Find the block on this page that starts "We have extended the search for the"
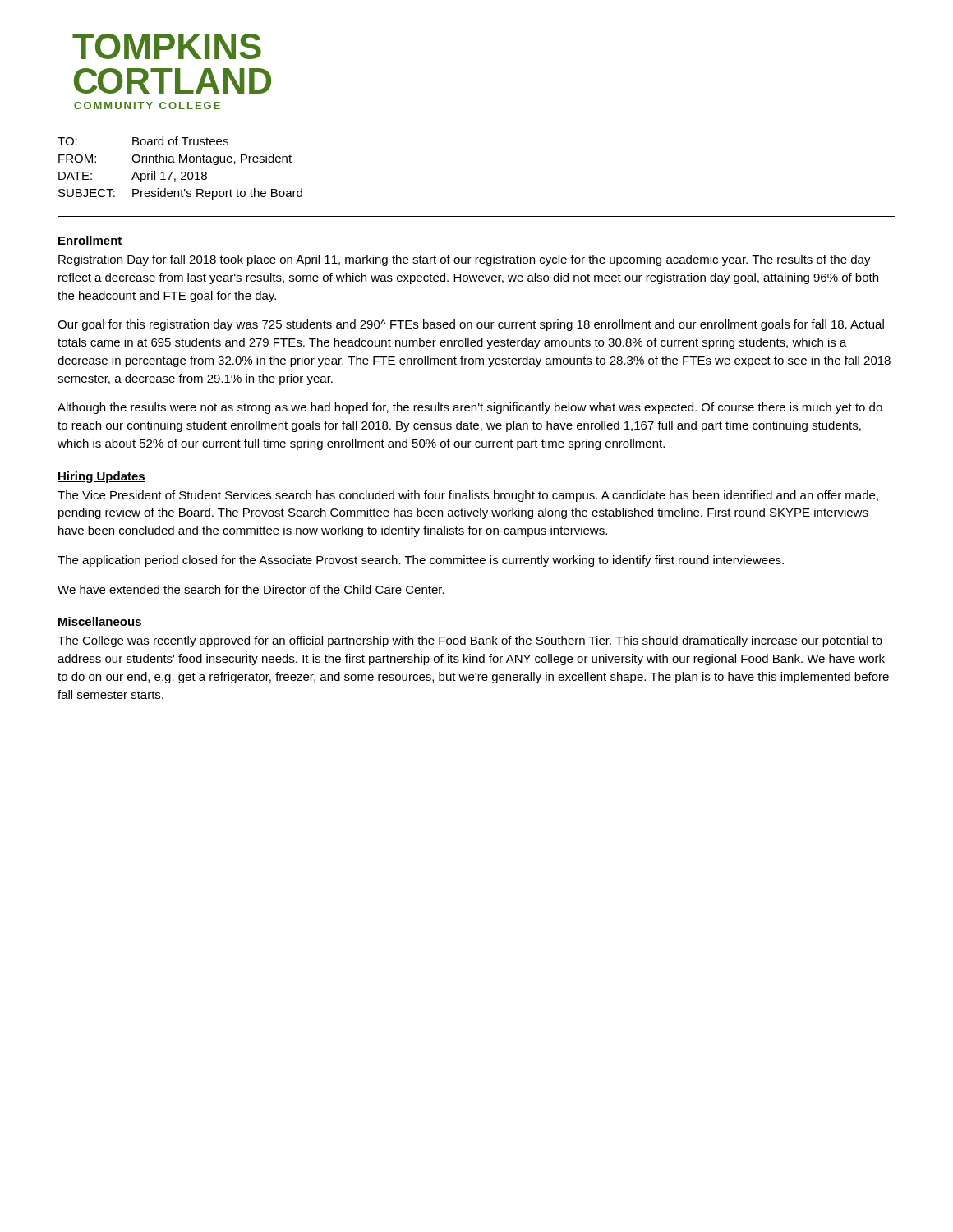The height and width of the screenshot is (1232, 953). 251,589
